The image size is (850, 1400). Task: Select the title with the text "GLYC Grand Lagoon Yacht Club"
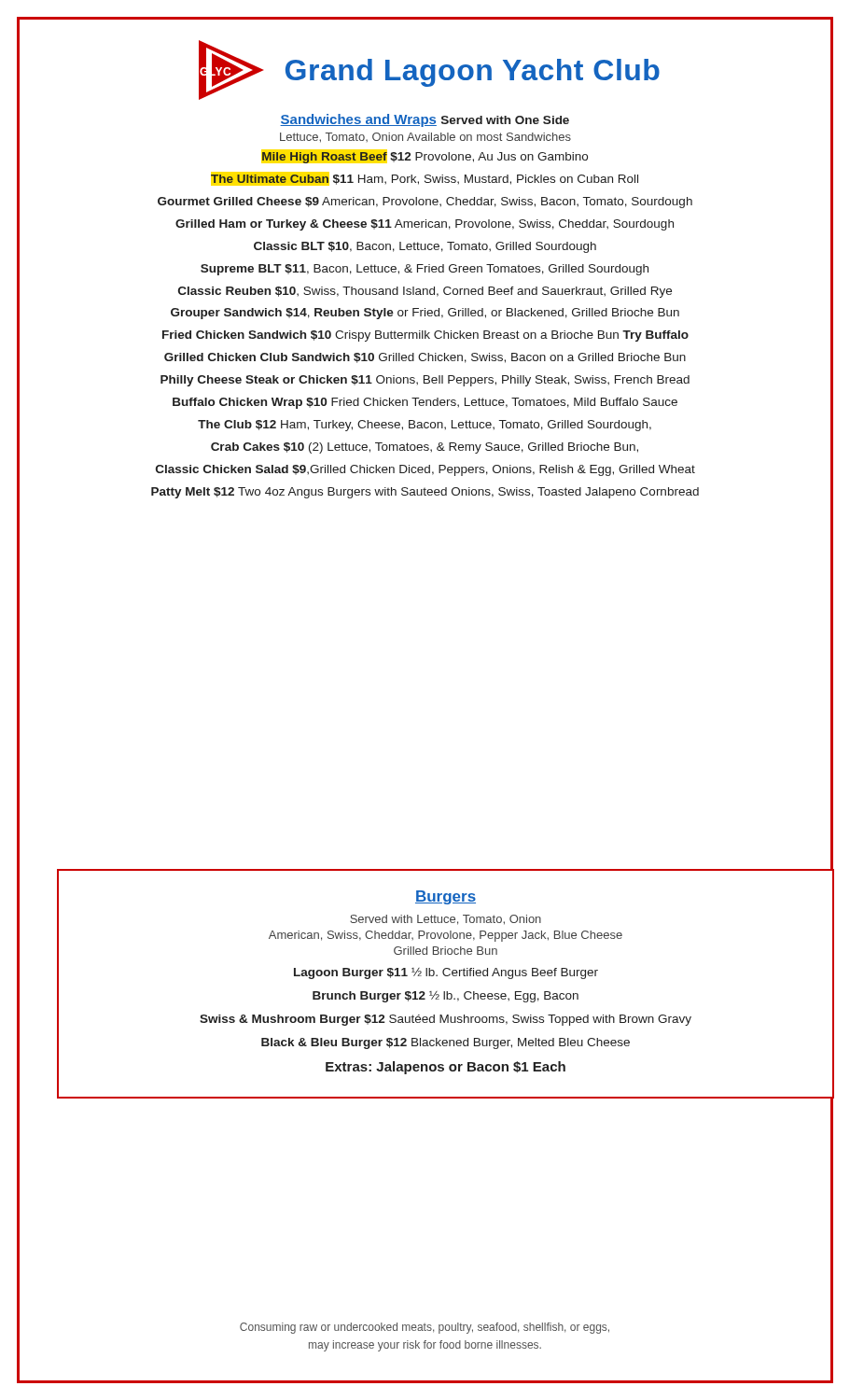tap(425, 70)
